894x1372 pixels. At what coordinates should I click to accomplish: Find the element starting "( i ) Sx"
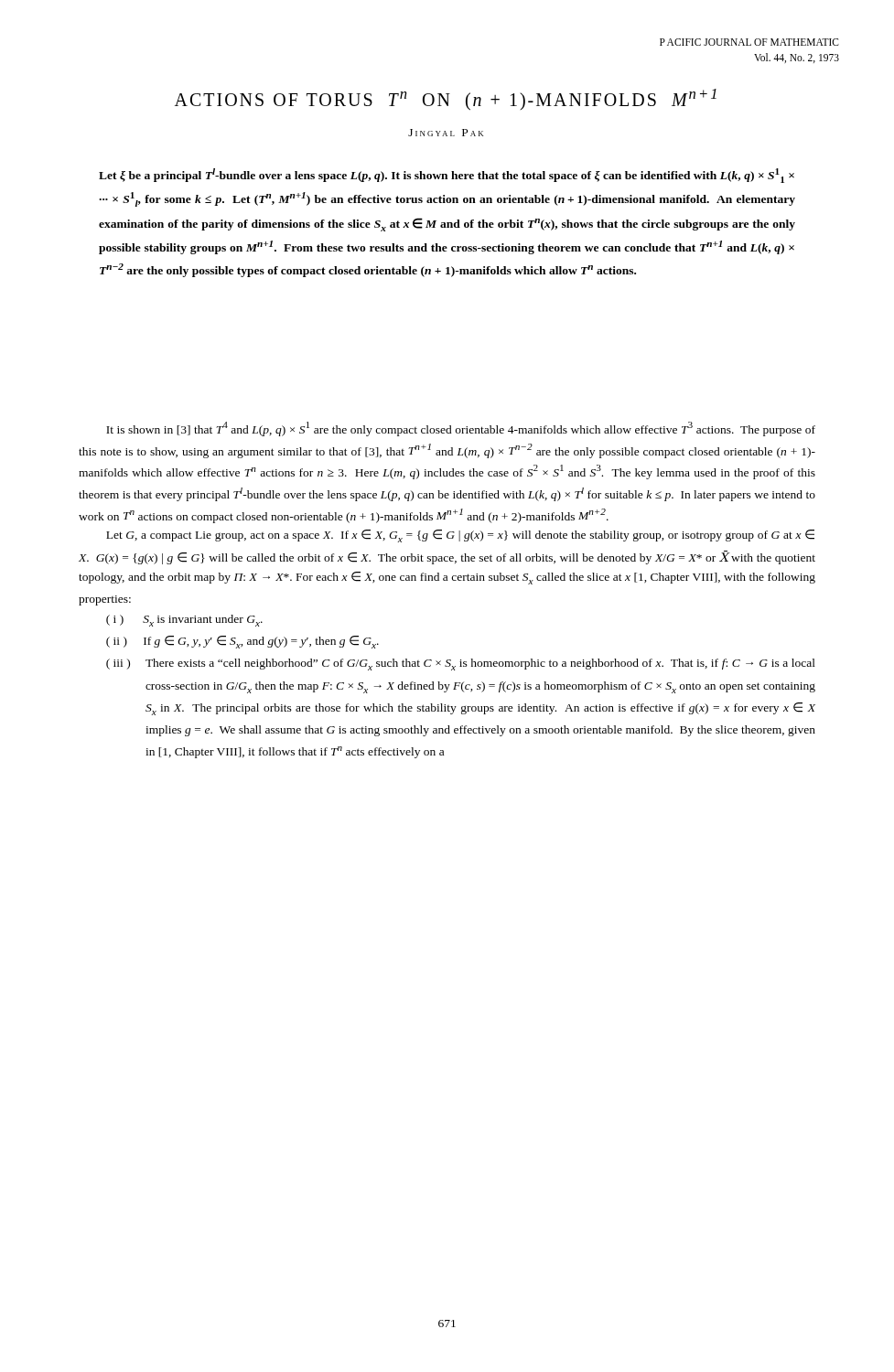click(184, 621)
